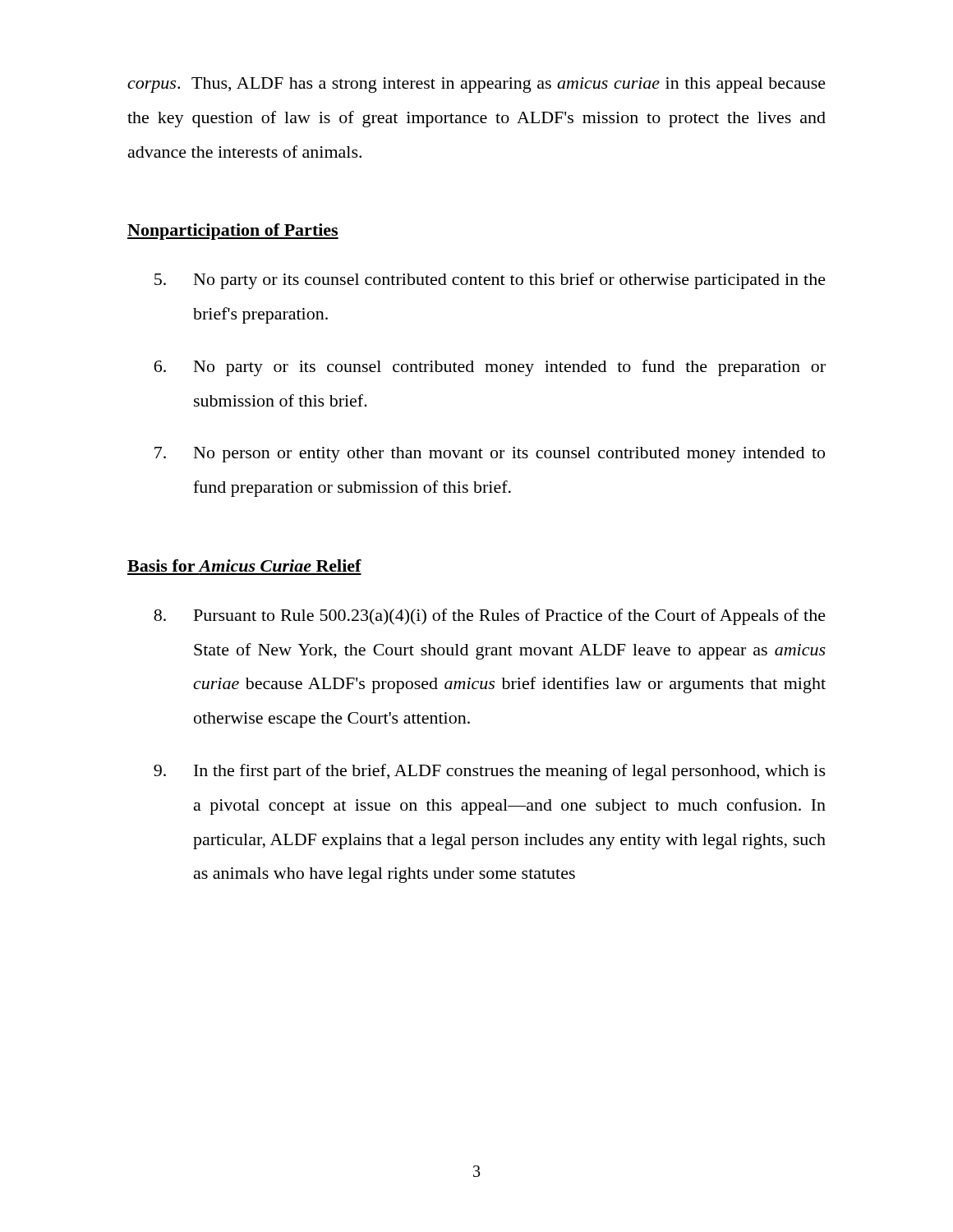The image size is (953, 1232).
Task: Find the block on this page that starts "Pursuant to Rule 500.23(a)(4)(i) of the Rules of"
Action: coord(476,666)
